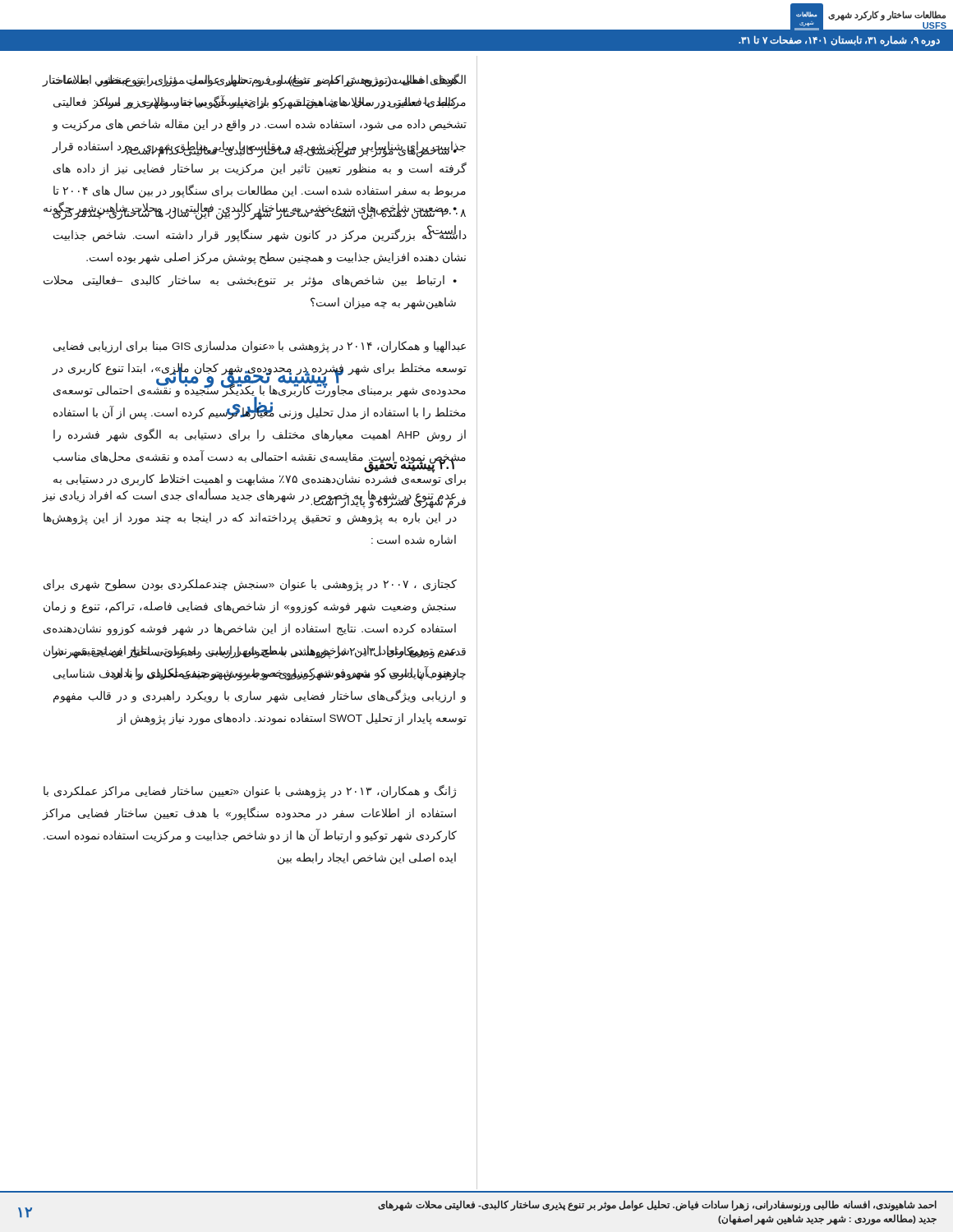Where is the passage that starts "الگوهای فعالیت(توزیع، تراکم"?
This screenshot has width=953, height=1232.
[260, 169]
